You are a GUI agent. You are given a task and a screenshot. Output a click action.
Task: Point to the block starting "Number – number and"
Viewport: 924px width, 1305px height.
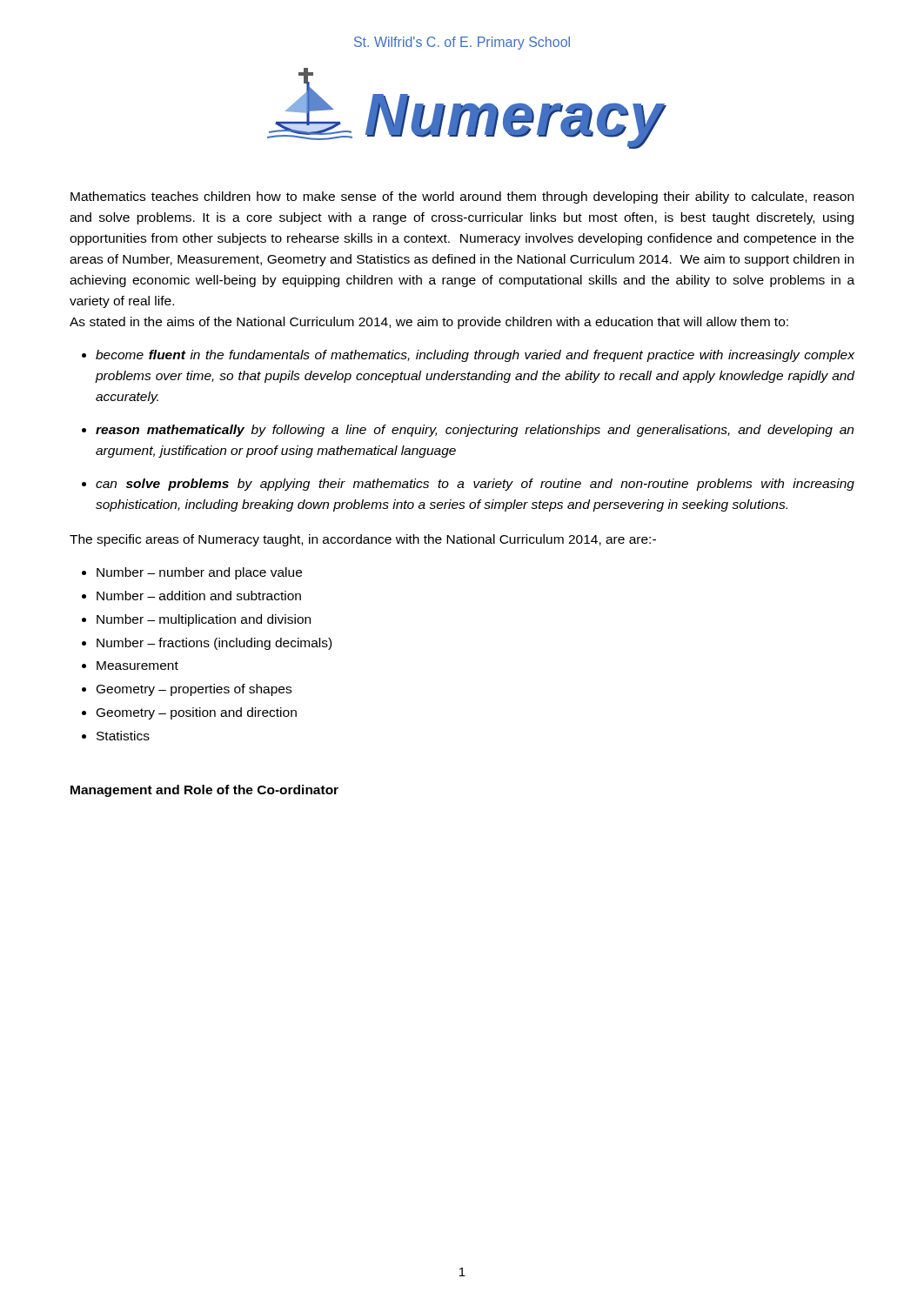[x=199, y=572]
